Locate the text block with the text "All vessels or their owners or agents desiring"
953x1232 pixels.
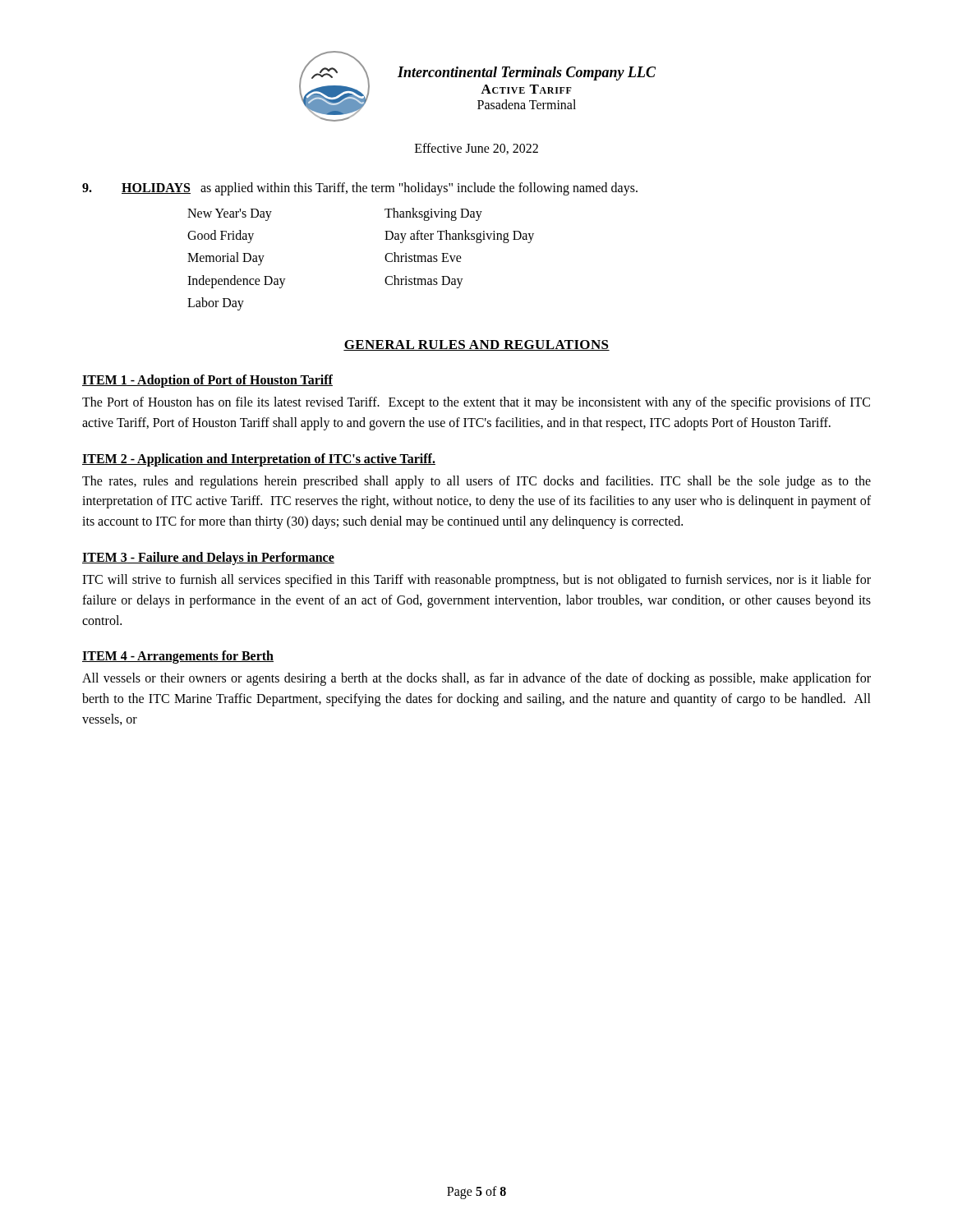(476, 699)
